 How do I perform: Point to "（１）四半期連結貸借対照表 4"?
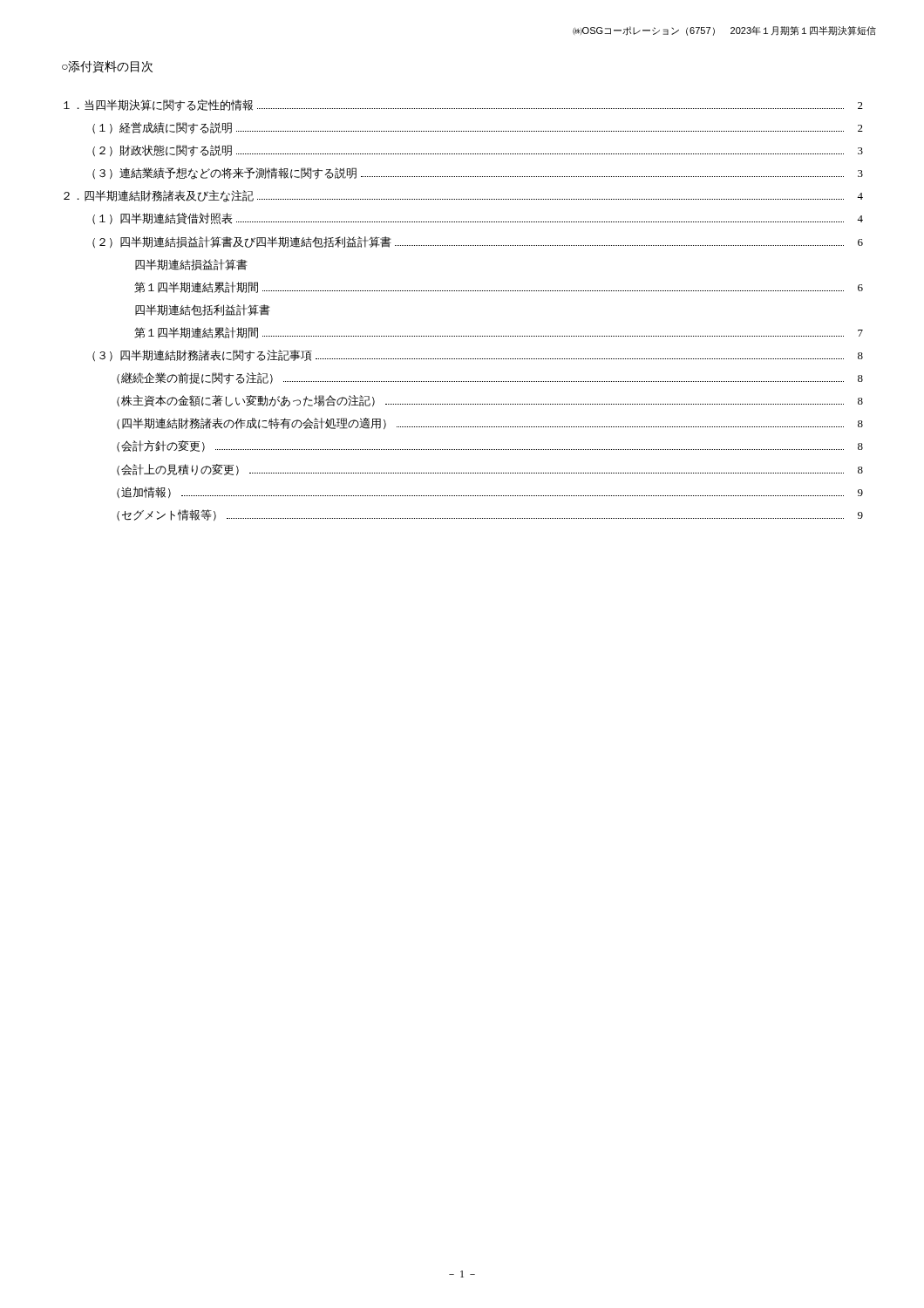(474, 219)
